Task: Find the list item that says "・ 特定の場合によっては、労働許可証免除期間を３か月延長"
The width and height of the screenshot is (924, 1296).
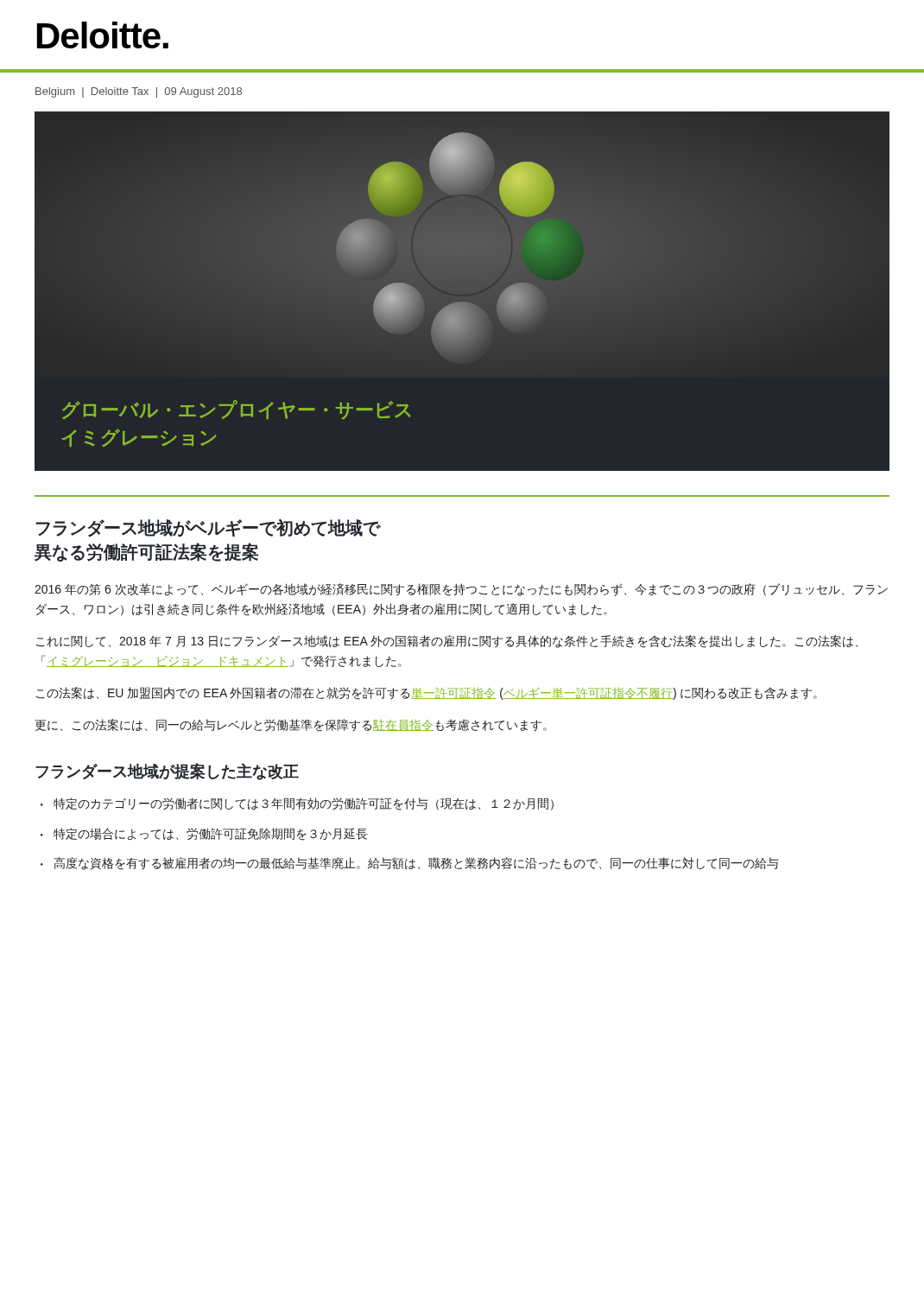Action: pyautogui.click(x=201, y=835)
